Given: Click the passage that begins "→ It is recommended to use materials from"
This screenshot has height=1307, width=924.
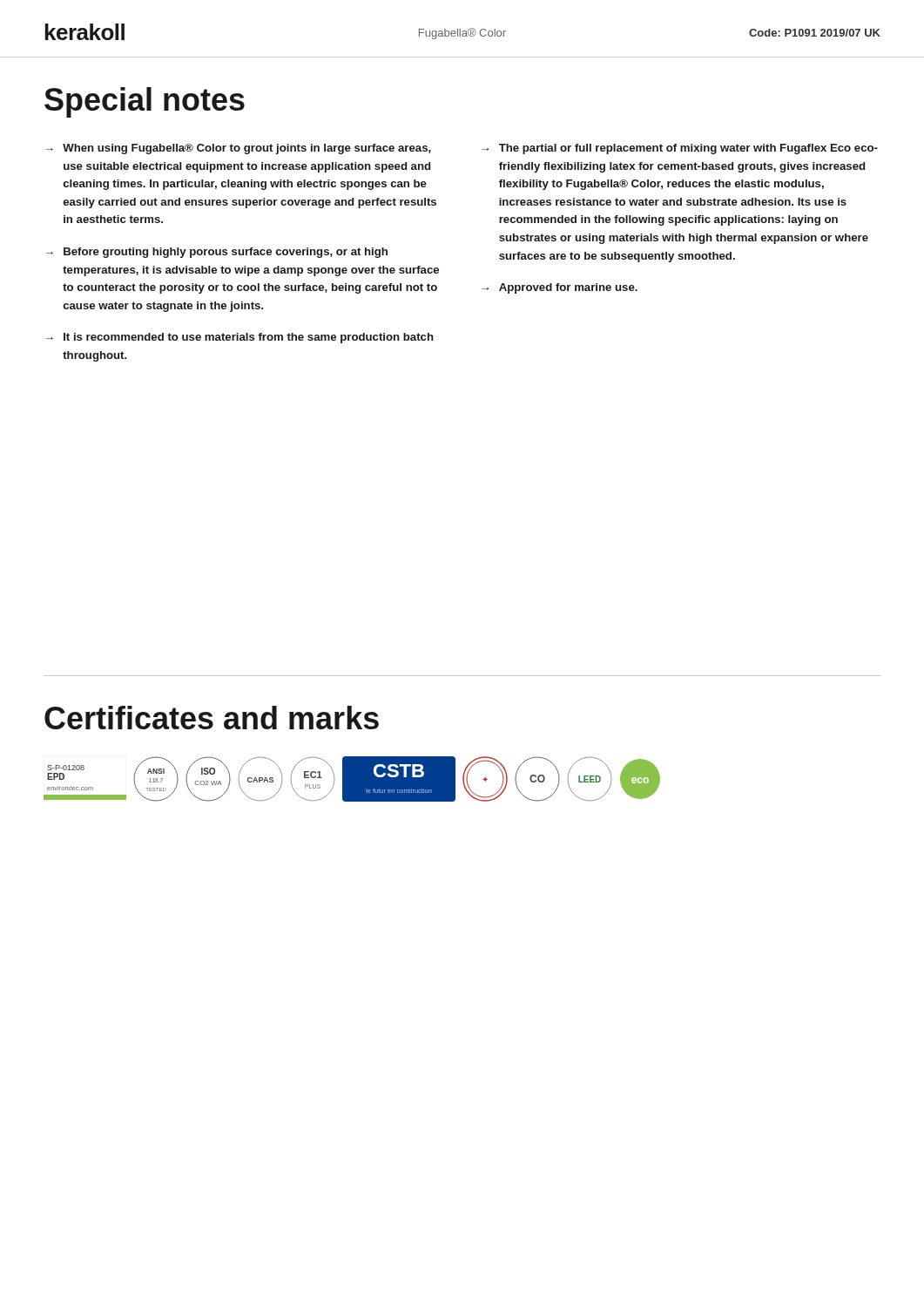Looking at the screenshot, I should point(244,347).
